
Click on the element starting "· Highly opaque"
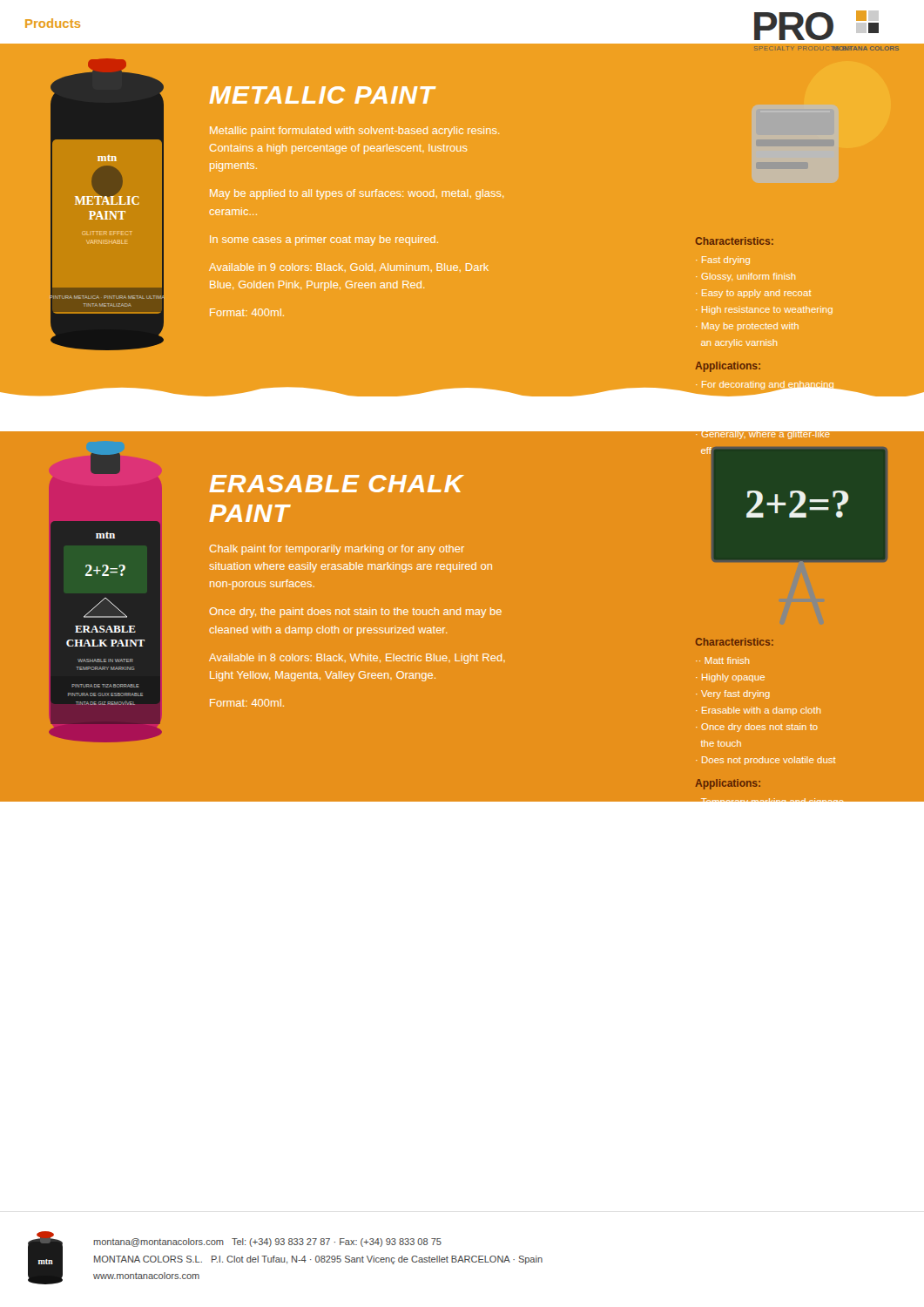coord(730,677)
